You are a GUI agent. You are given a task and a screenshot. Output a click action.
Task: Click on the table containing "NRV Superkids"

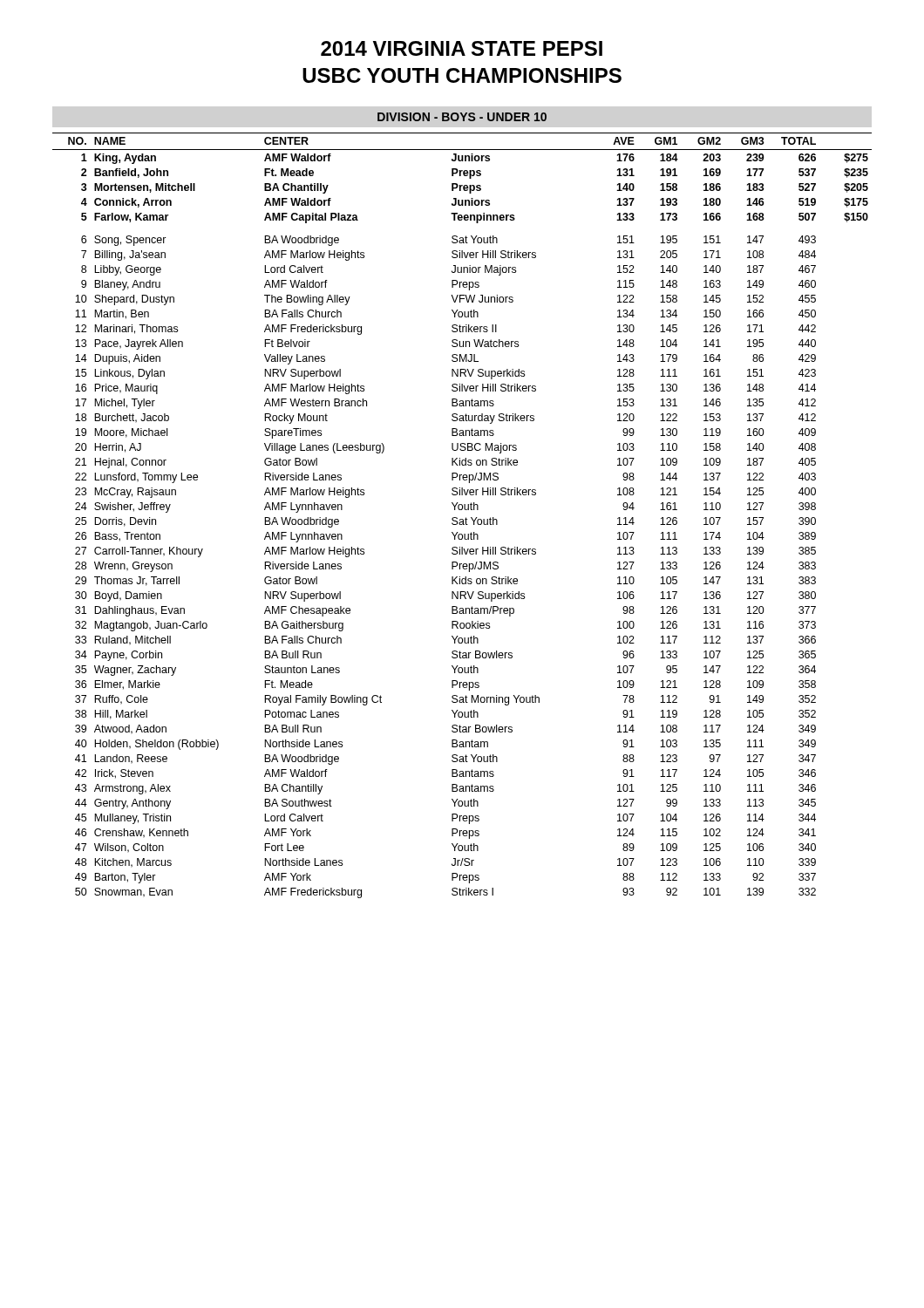(462, 516)
